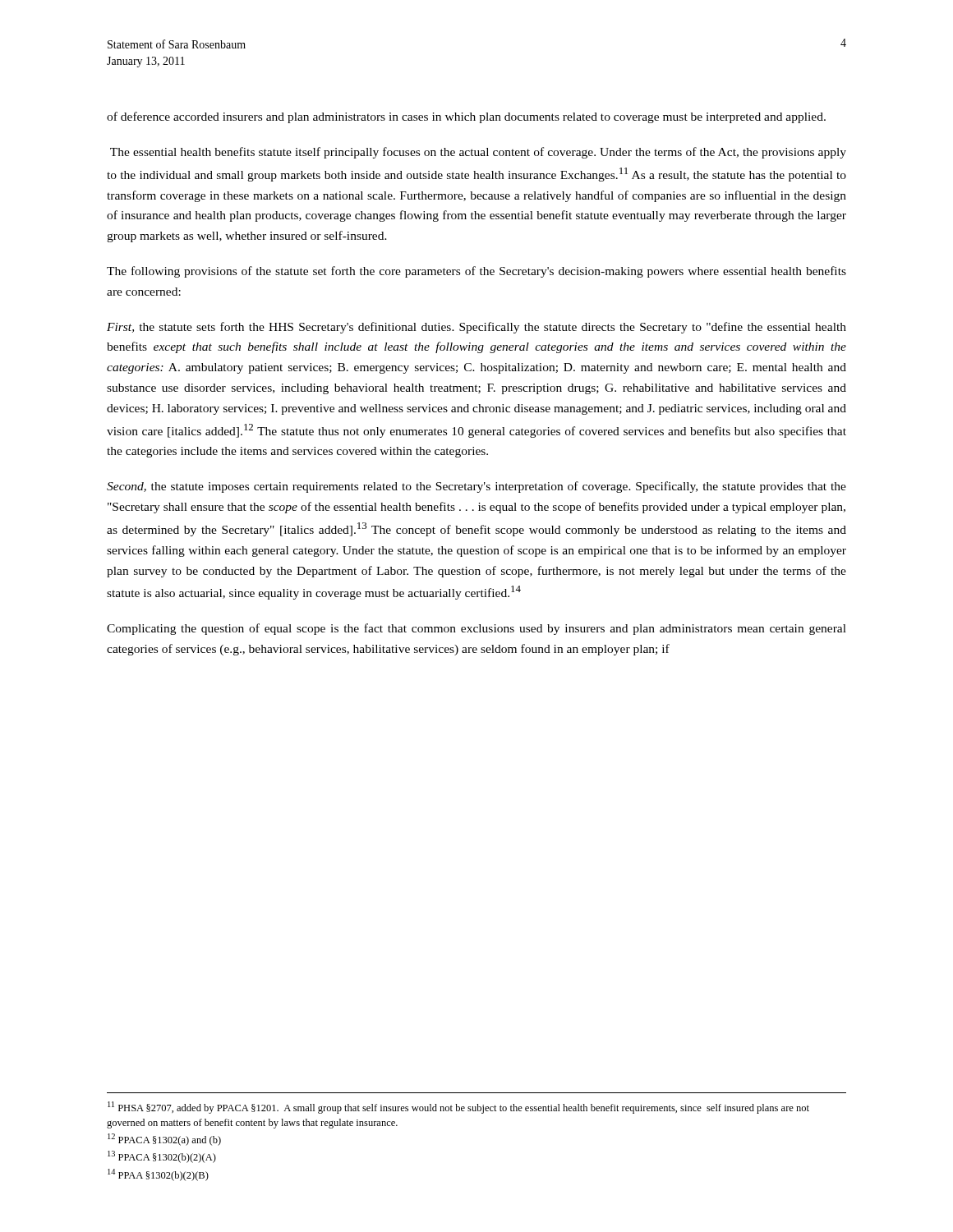Point to the passage starting "Complicating the question of equal scope is"
Viewport: 953px width, 1232px height.
point(476,639)
